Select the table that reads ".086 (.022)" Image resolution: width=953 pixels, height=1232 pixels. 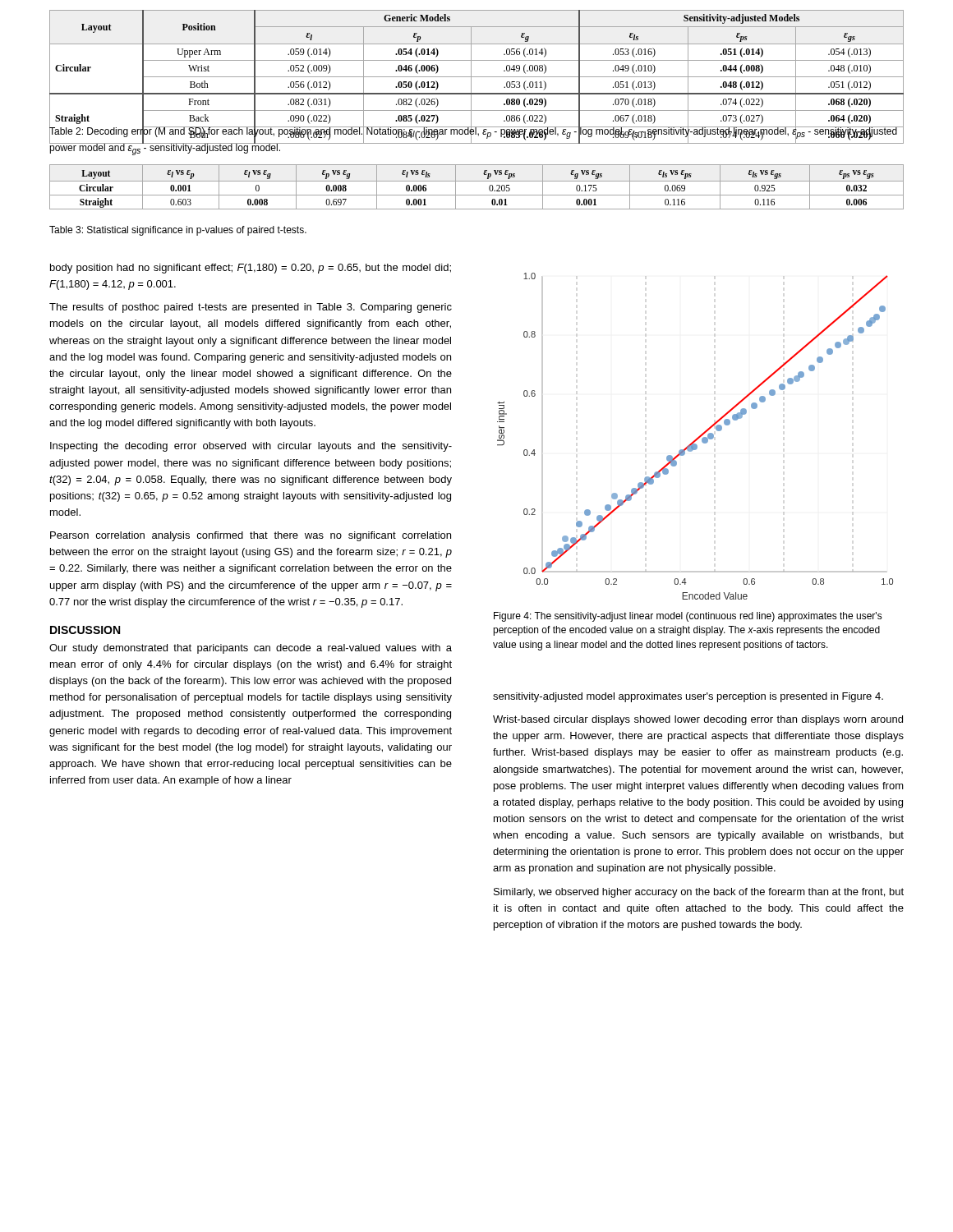tap(476, 77)
